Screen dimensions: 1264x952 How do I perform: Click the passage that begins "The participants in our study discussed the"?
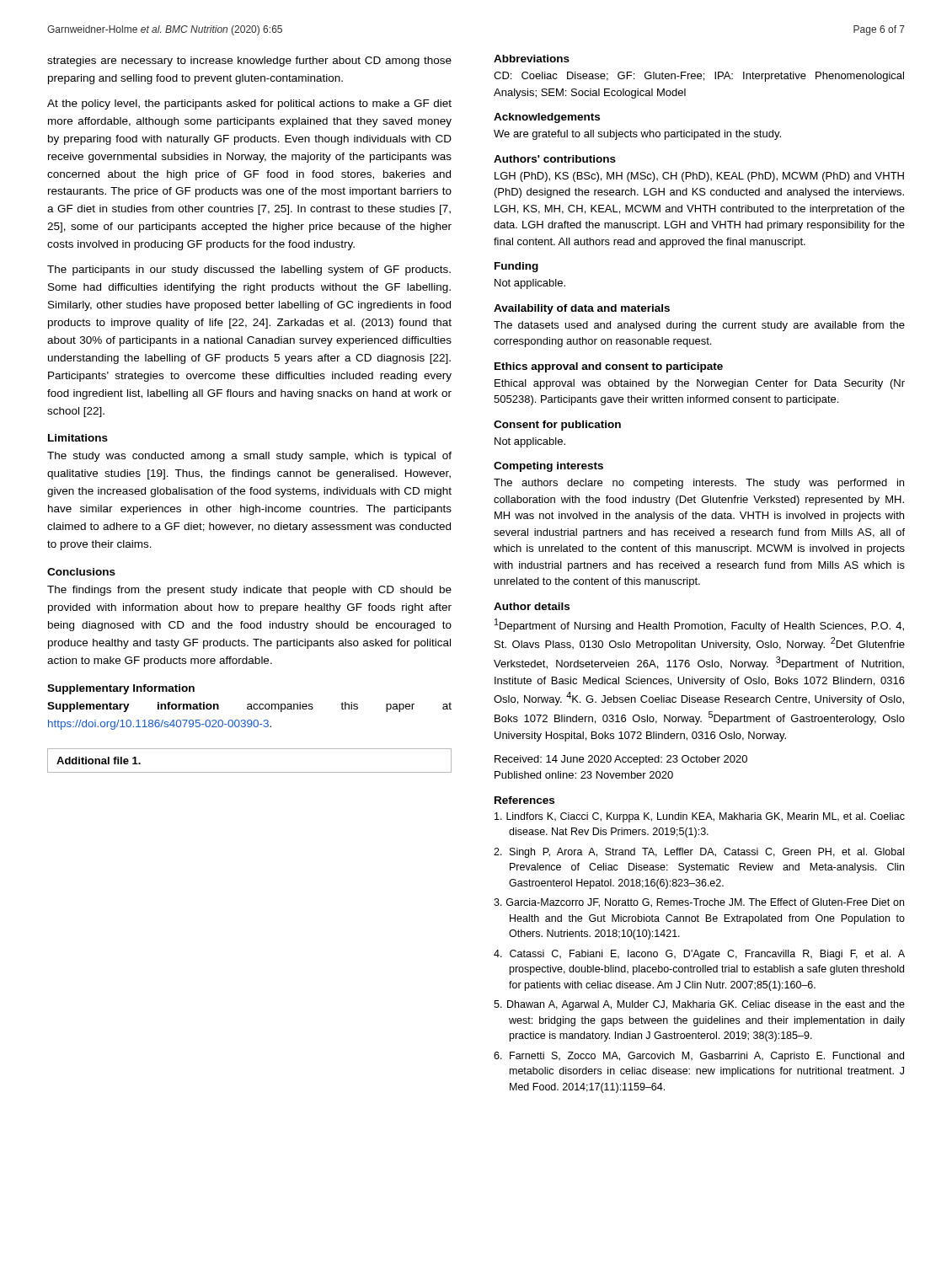tap(249, 341)
